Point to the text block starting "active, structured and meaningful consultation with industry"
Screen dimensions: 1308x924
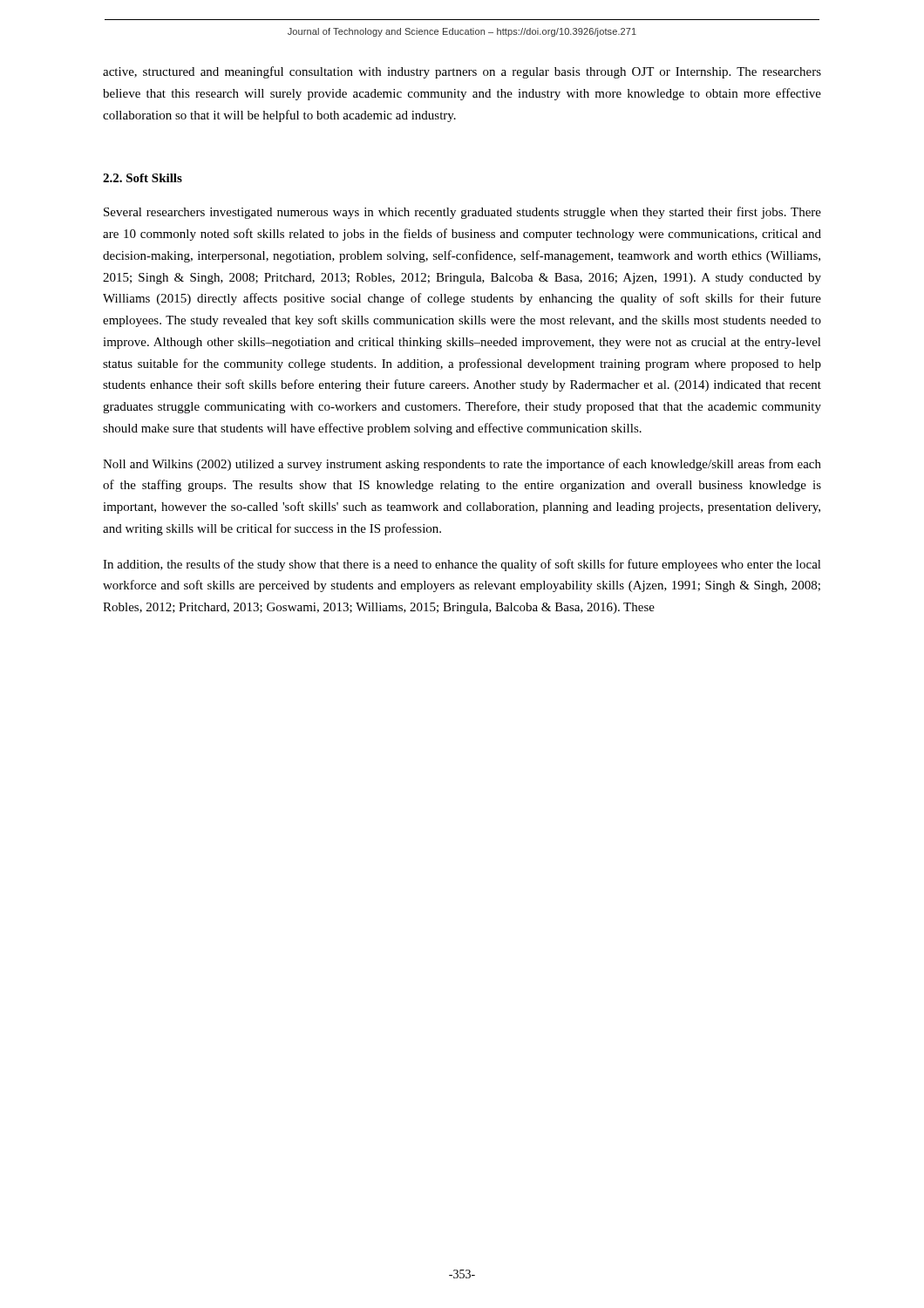[x=462, y=93]
